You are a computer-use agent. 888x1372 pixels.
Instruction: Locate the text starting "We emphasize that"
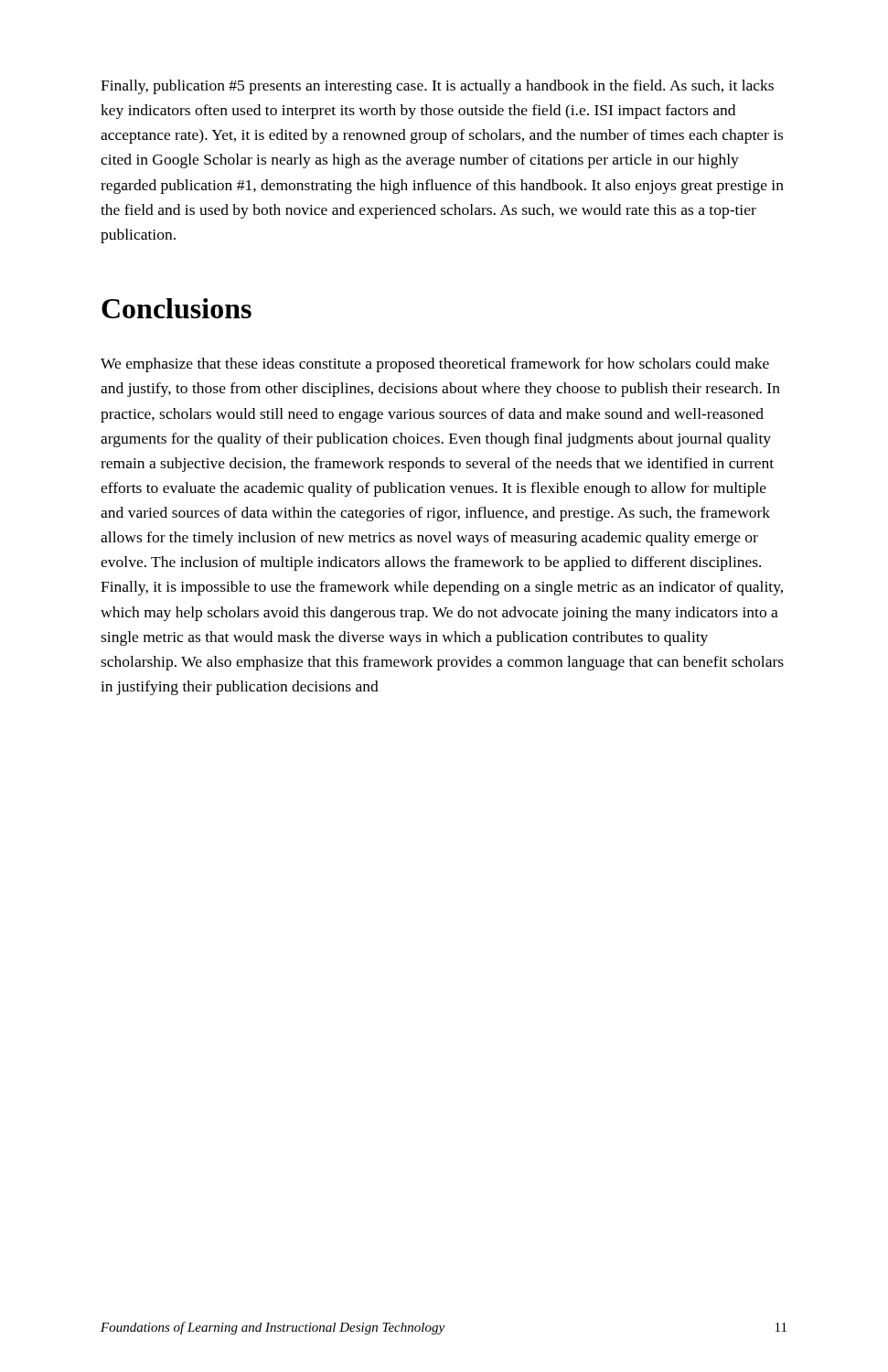click(442, 525)
